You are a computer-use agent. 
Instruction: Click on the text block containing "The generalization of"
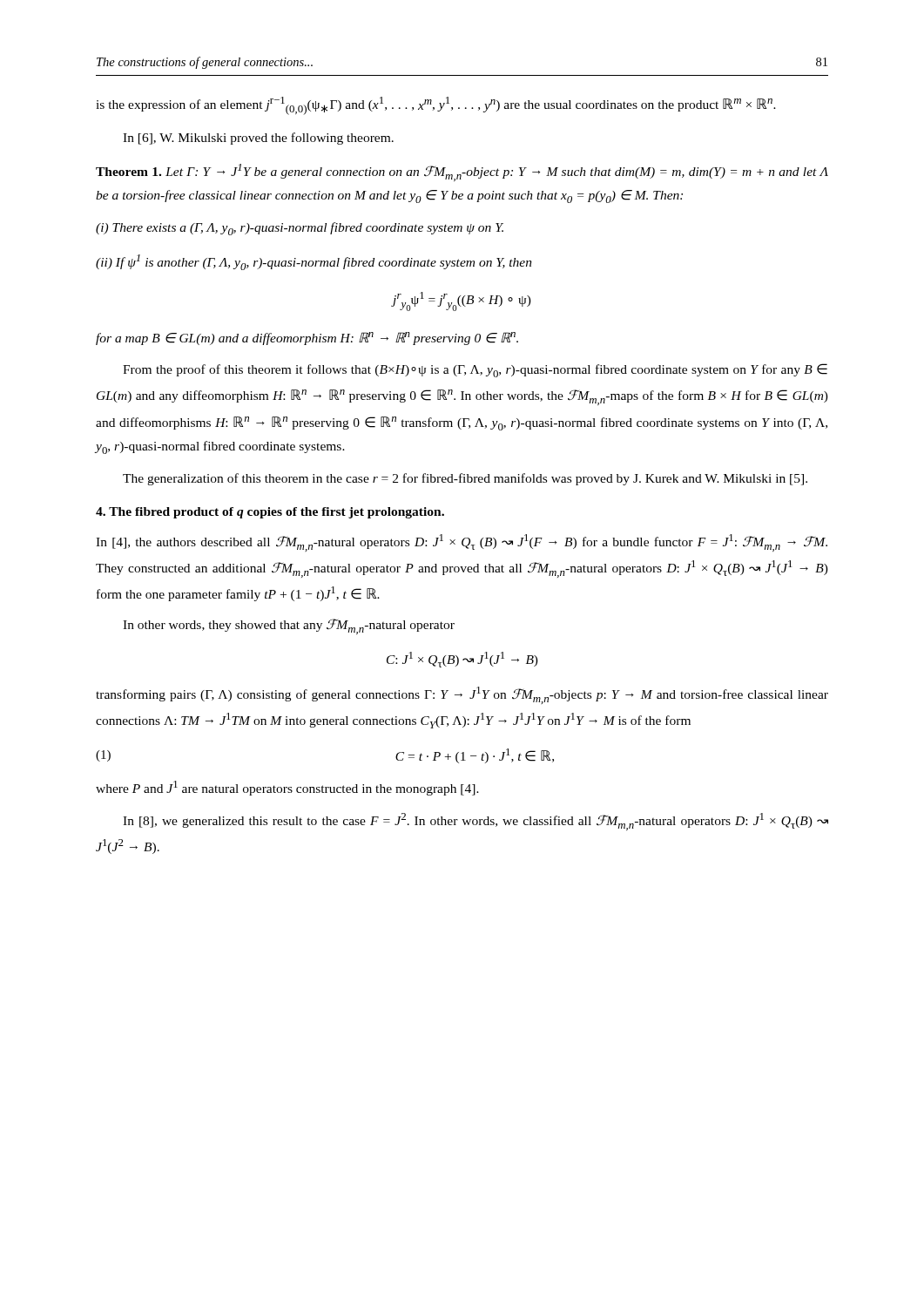point(462,478)
